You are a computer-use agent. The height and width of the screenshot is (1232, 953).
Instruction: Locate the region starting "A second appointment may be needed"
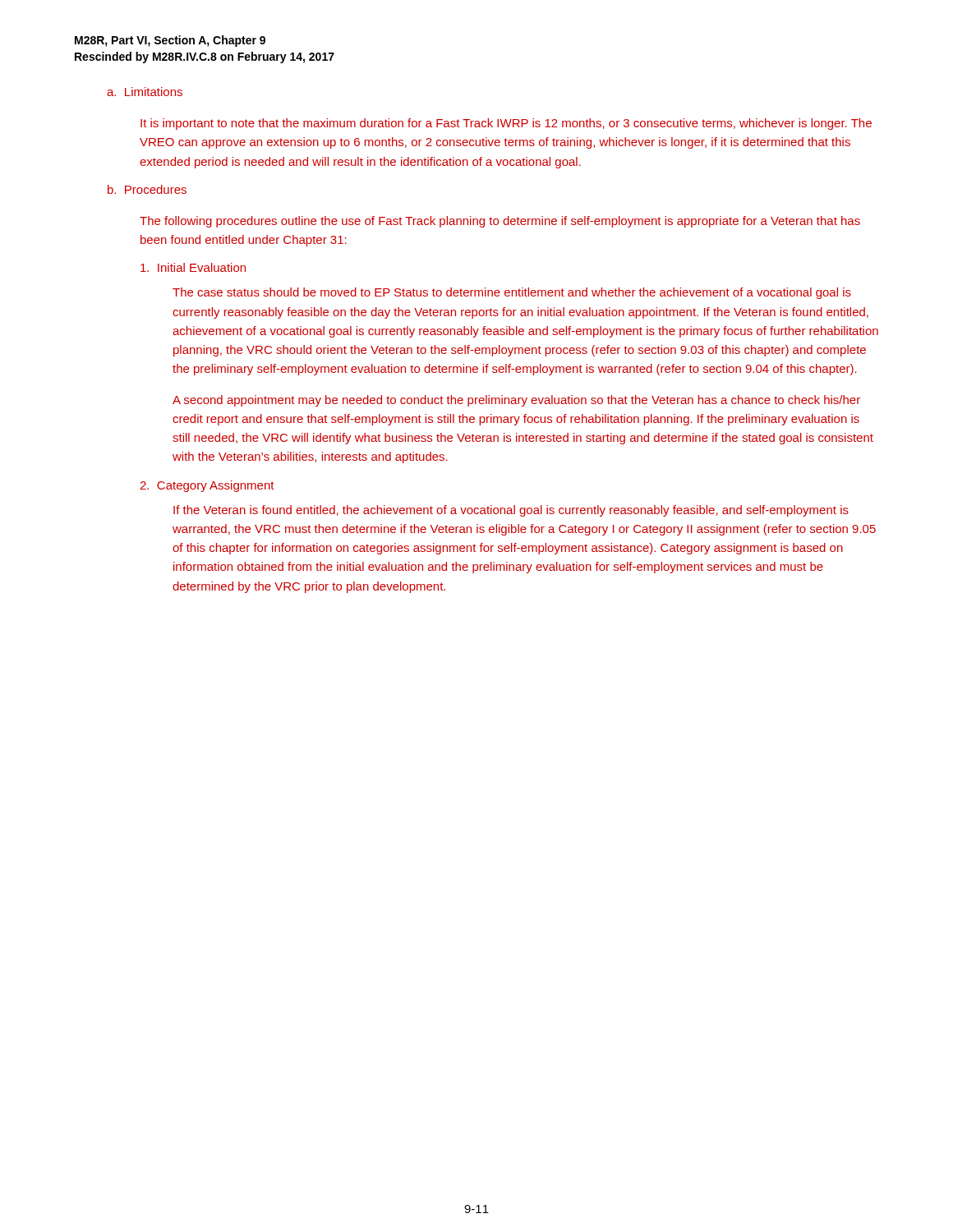[523, 428]
